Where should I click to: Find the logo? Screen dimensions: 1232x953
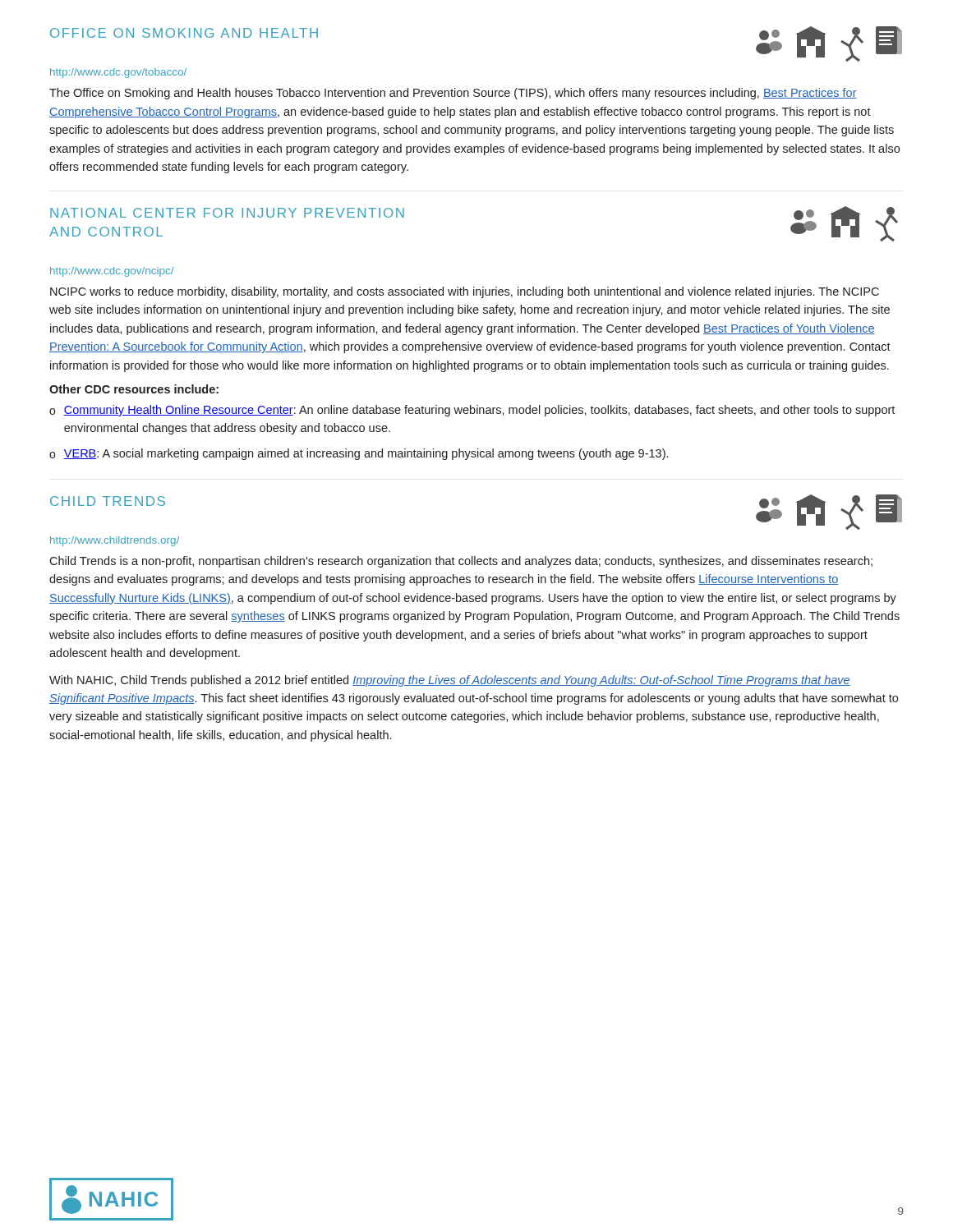tap(111, 1199)
